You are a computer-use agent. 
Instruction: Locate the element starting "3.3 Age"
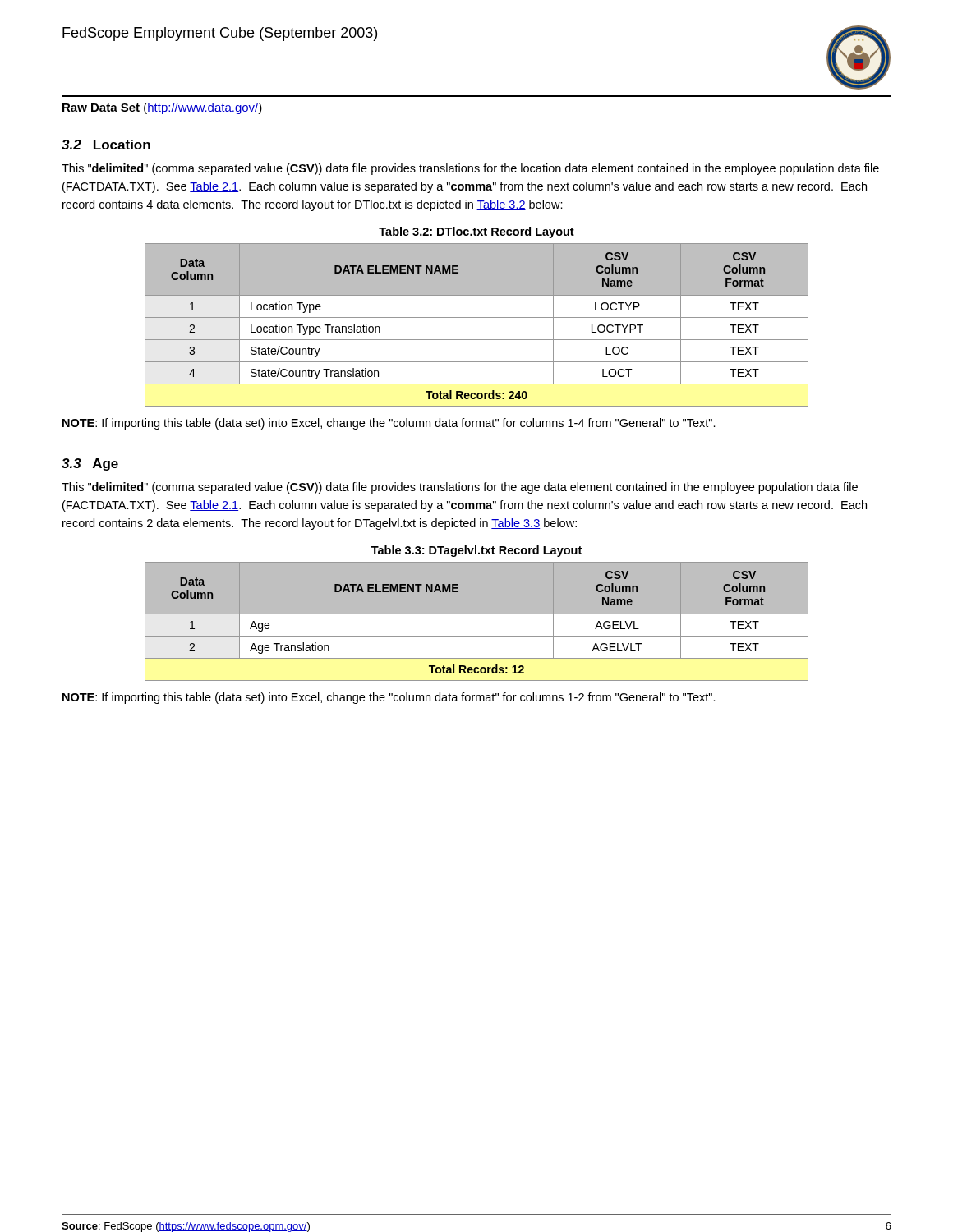coord(90,464)
